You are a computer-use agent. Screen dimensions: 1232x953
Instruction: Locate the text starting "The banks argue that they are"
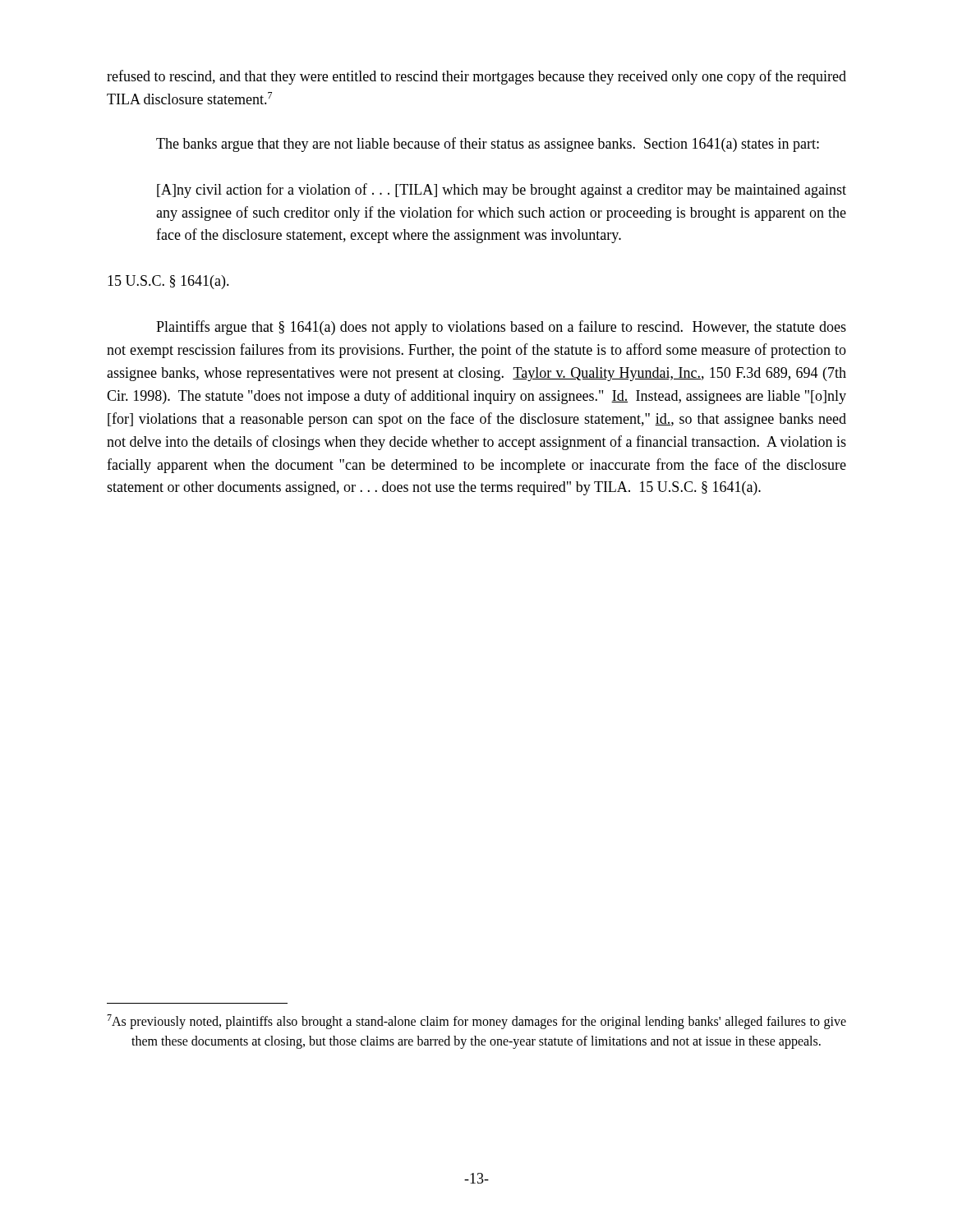[x=488, y=144]
